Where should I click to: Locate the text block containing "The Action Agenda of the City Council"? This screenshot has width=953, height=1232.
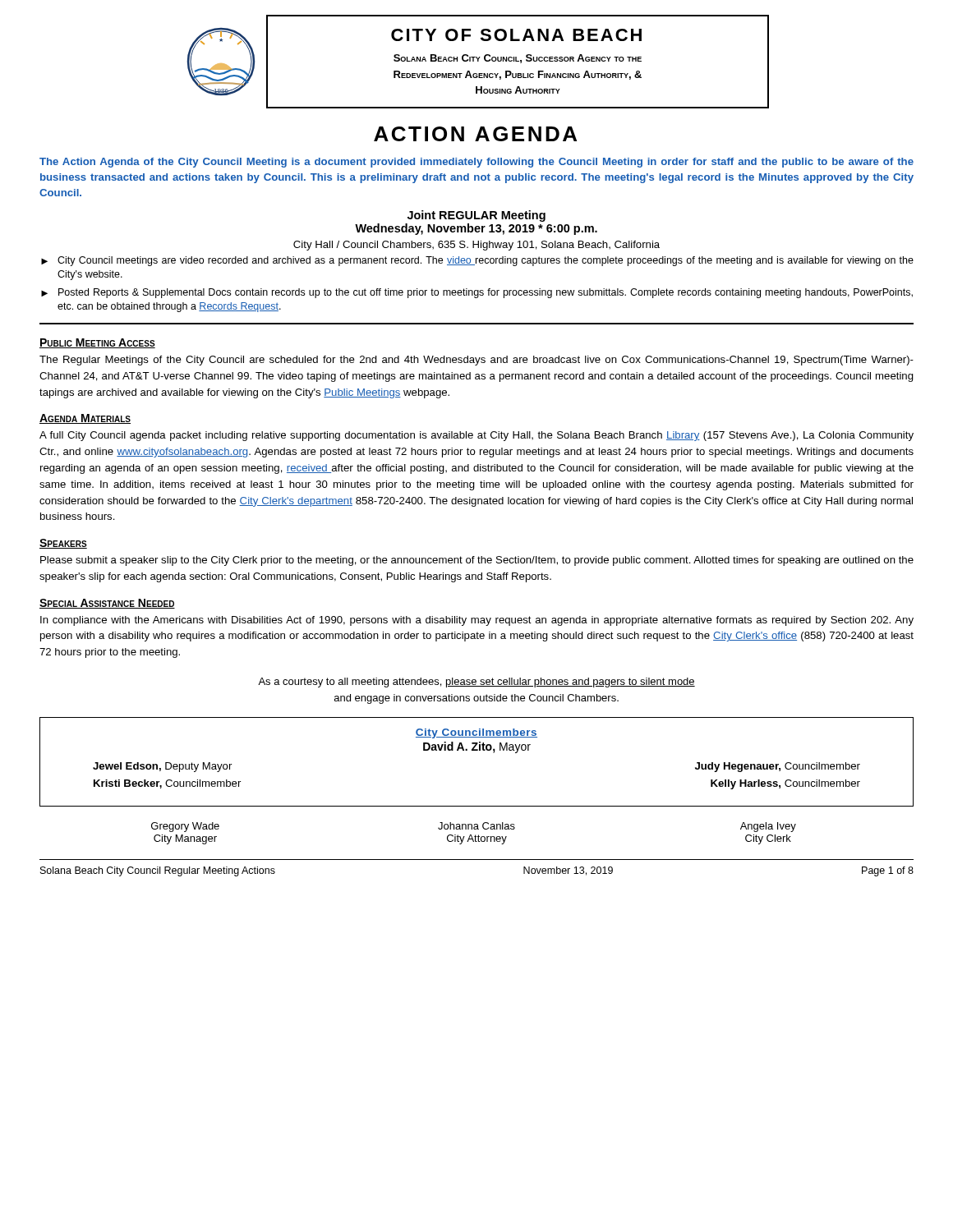[476, 177]
